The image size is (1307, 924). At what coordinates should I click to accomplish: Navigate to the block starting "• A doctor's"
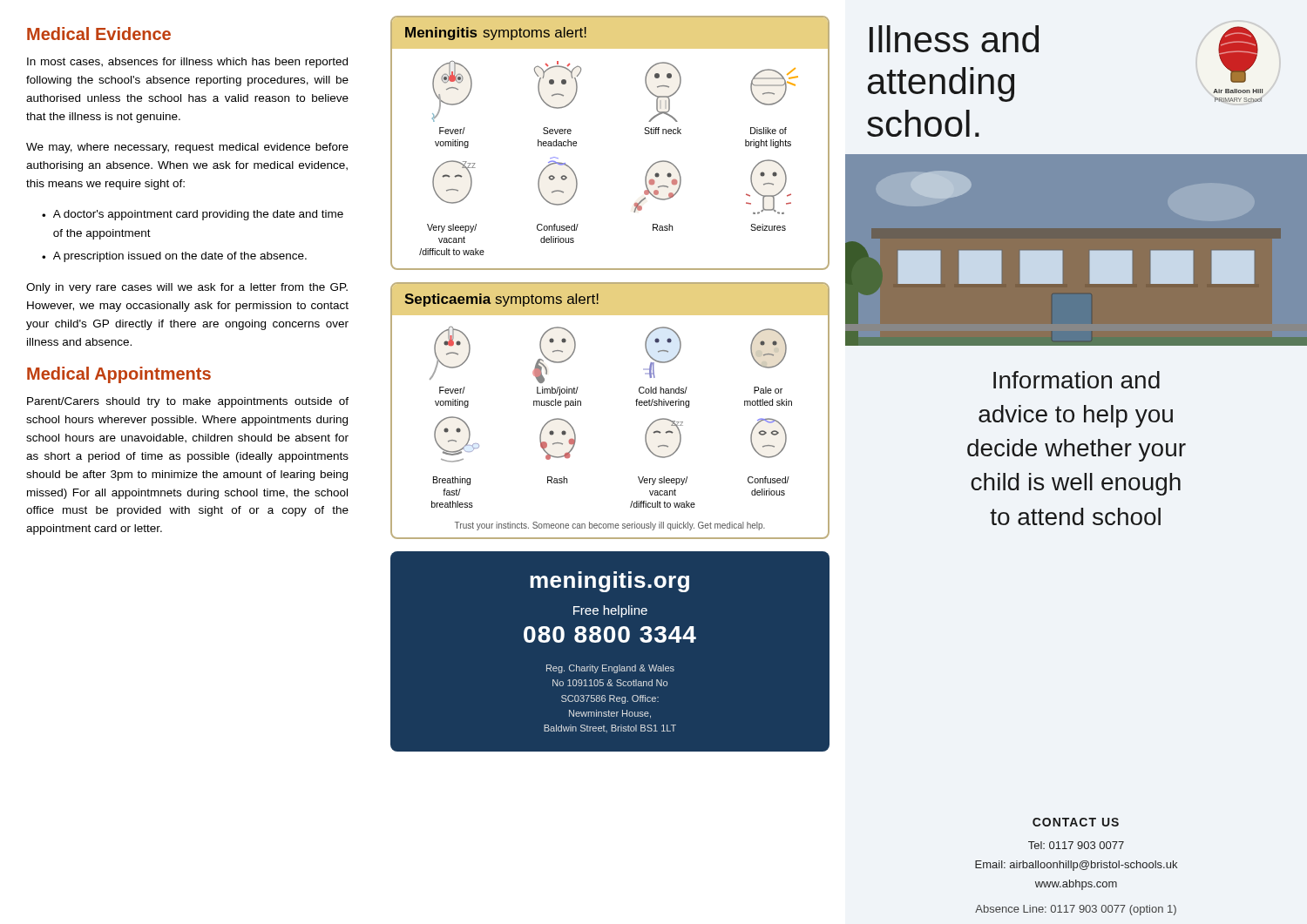(195, 224)
